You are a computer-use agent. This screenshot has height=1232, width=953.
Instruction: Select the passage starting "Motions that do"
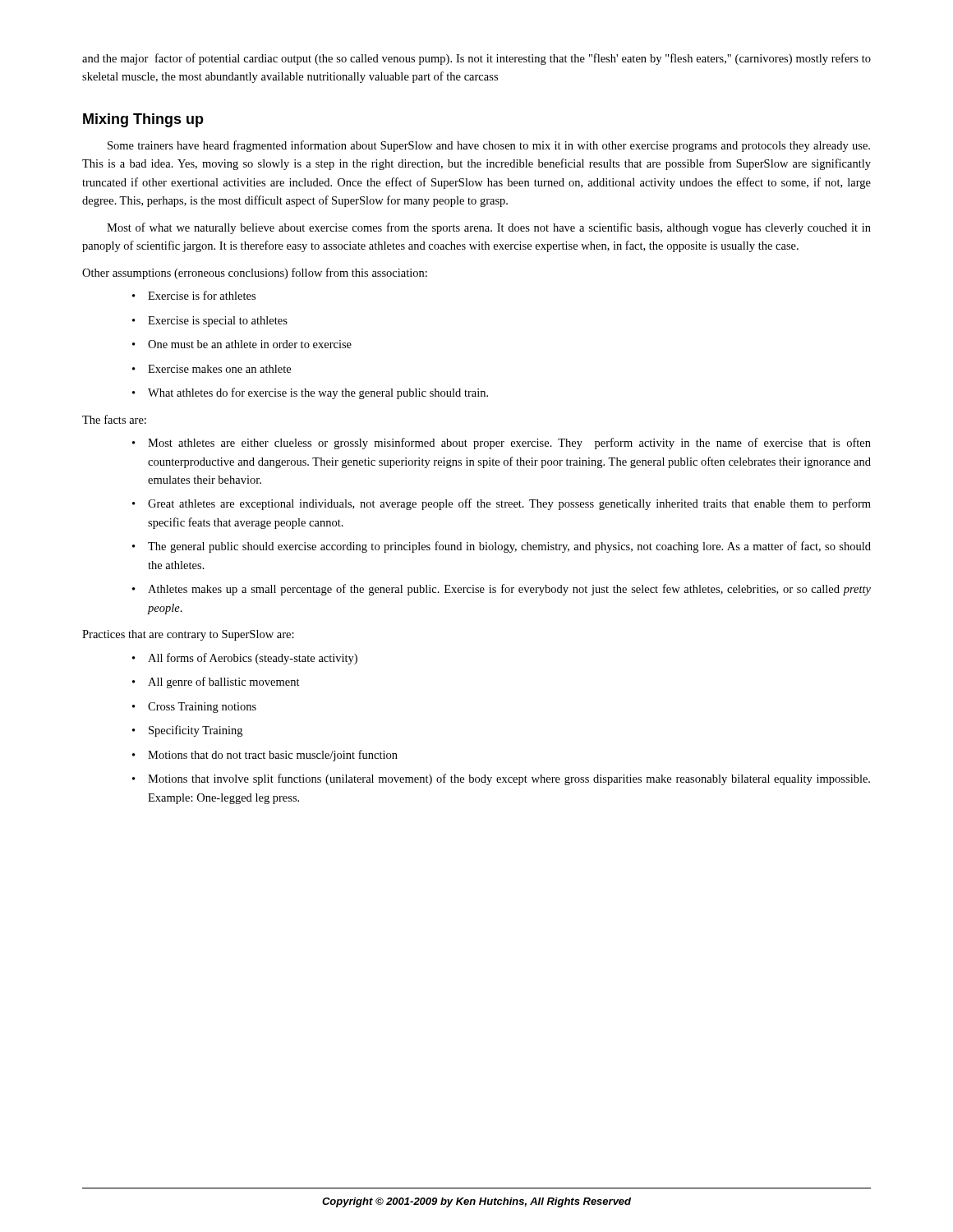coord(273,754)
